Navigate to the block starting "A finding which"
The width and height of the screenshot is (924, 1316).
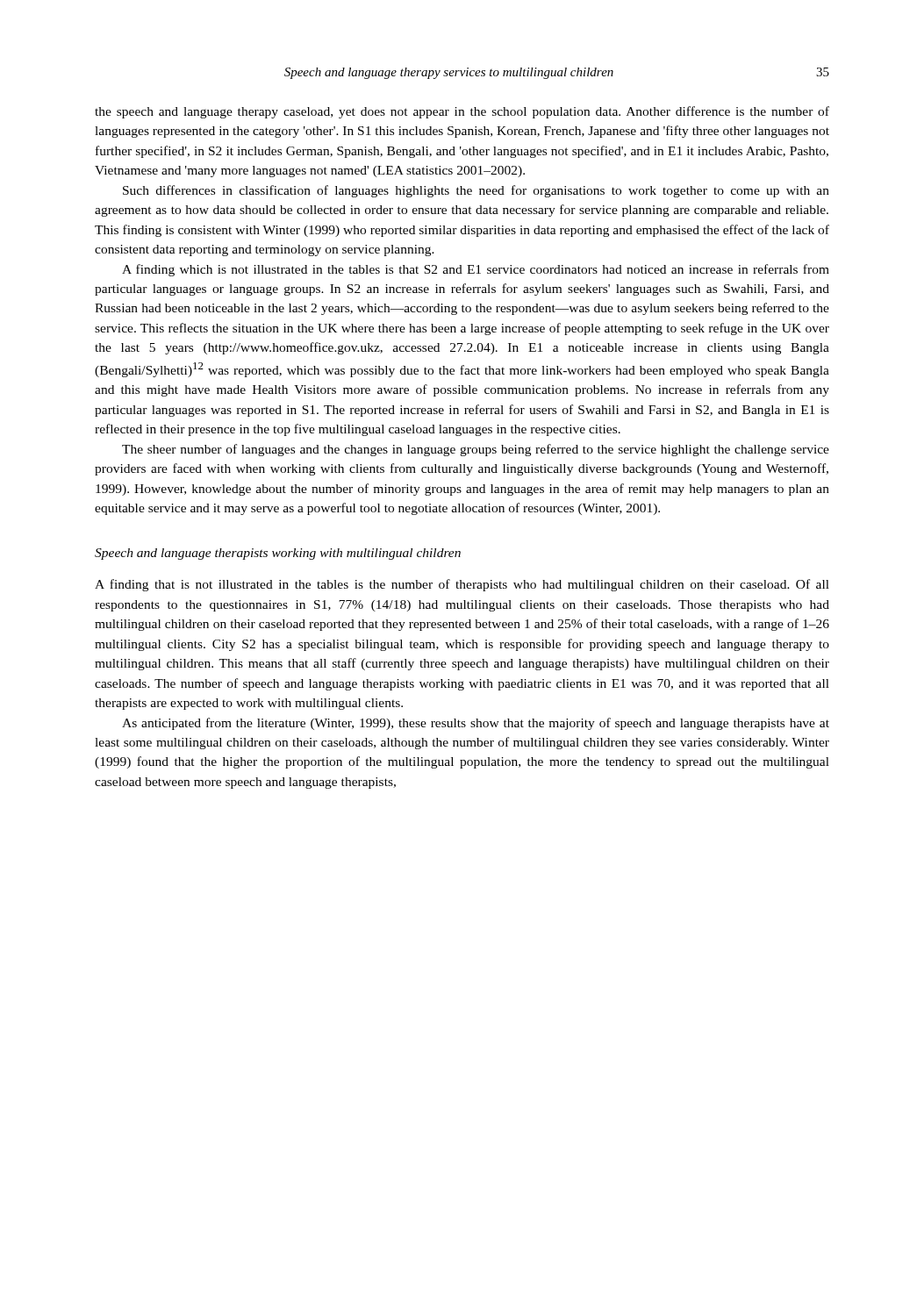click(462, 349)
